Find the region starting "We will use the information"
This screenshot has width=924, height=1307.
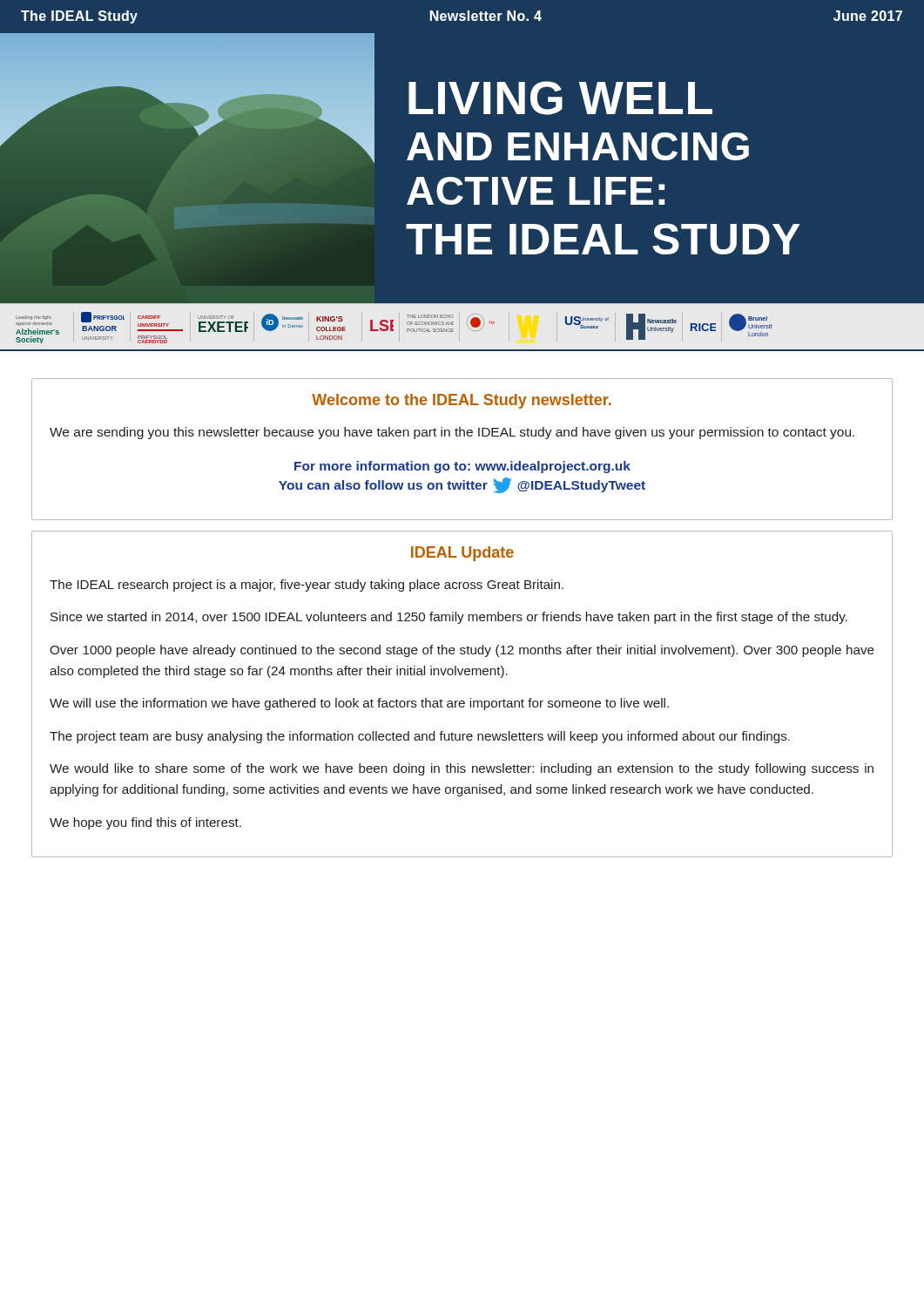tap(360, 703)
